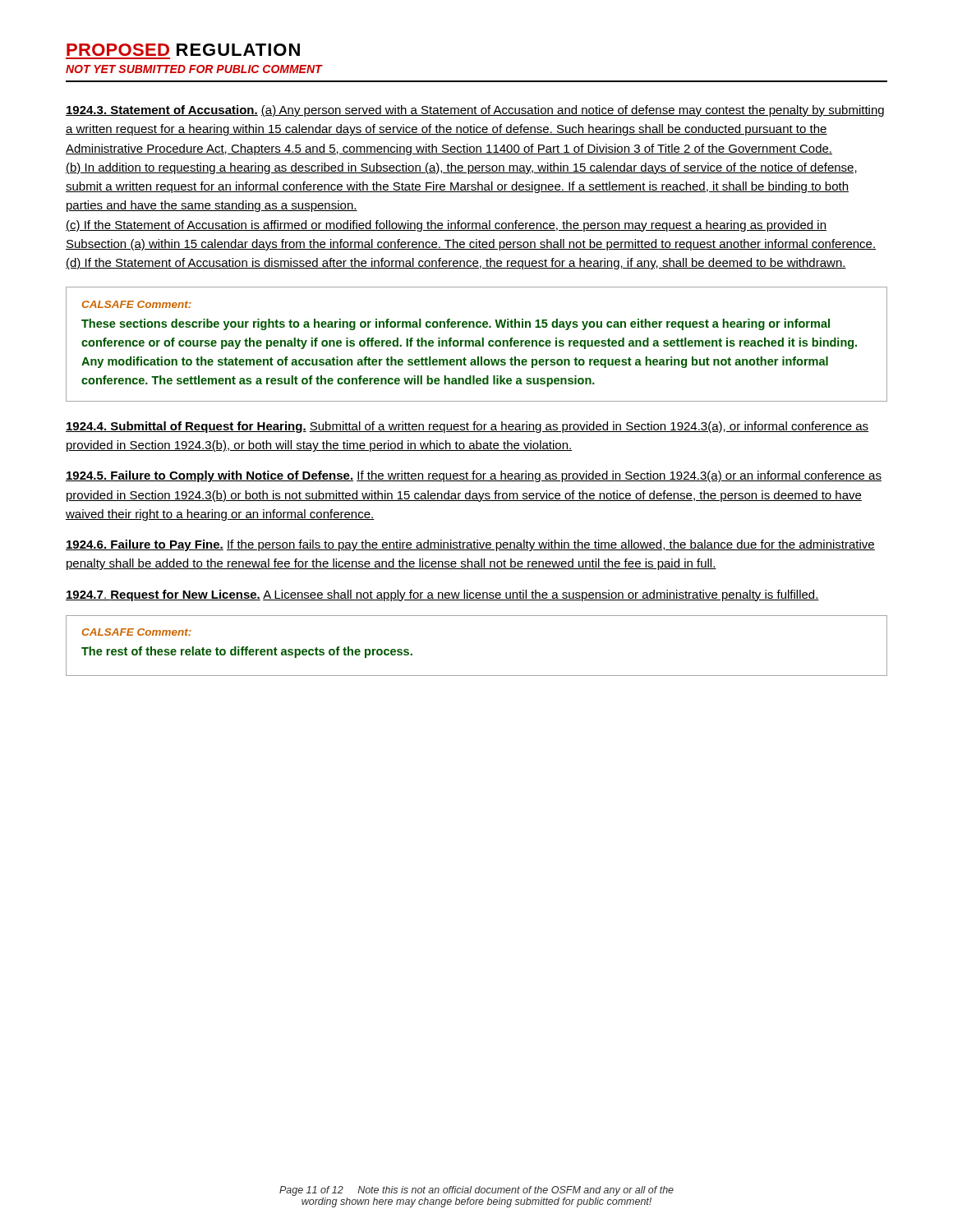This screenshot has width=953, height=1232.
Task: Locate the text block containing "6. Failure to Pay Fine."
Action: 470,554
